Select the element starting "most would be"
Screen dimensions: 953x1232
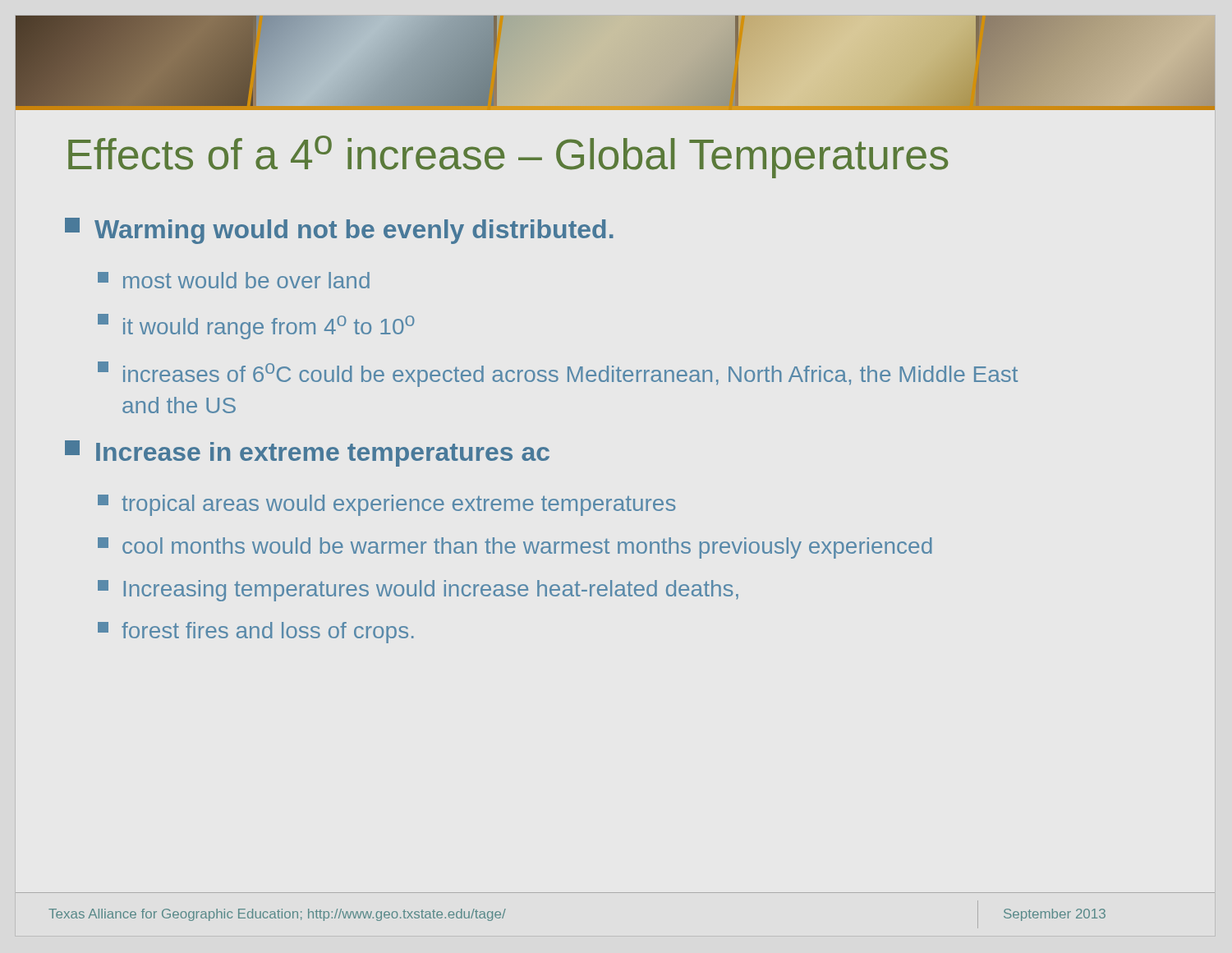(x=234, y=281)
